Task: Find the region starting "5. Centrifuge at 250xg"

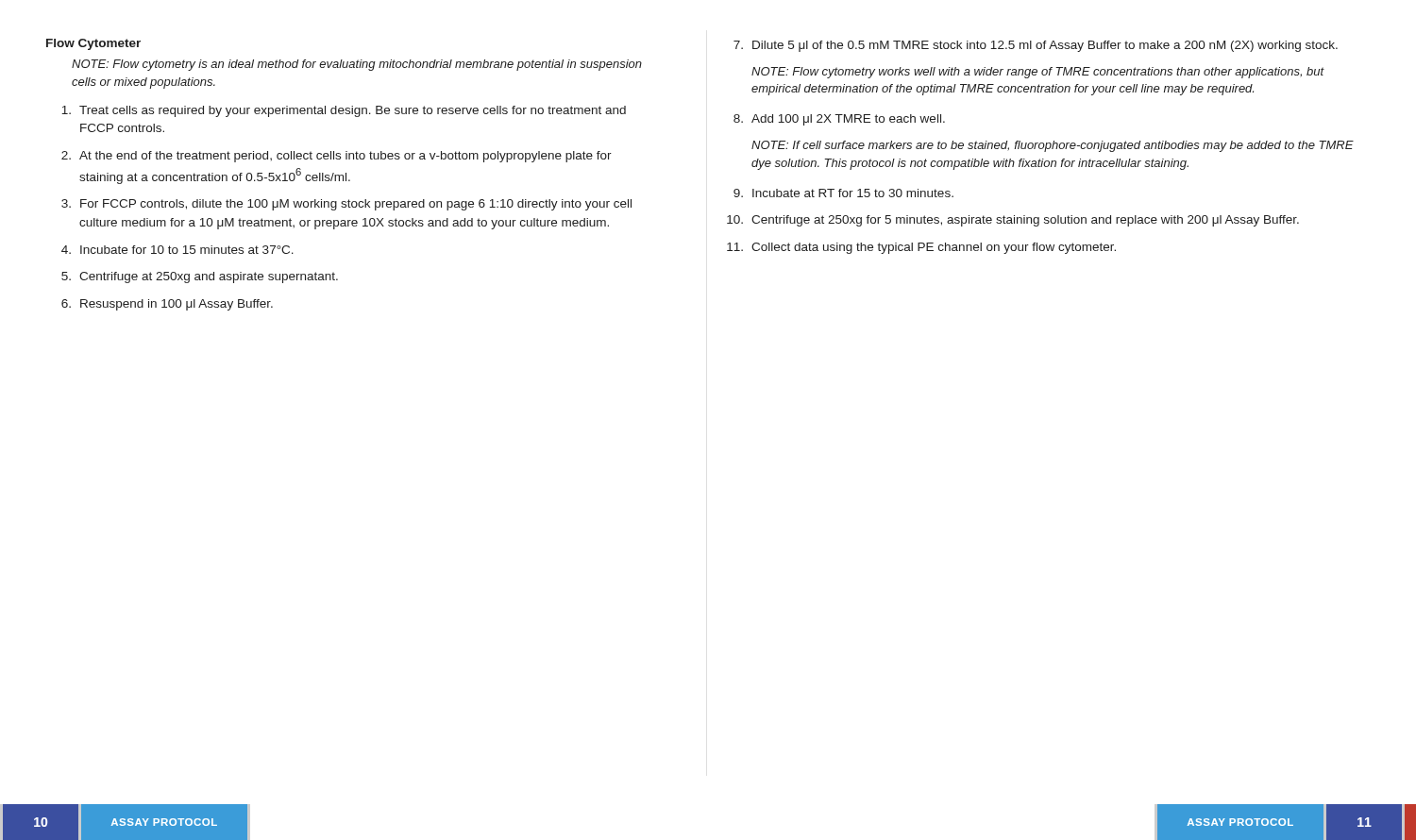Action: point(347,276)
